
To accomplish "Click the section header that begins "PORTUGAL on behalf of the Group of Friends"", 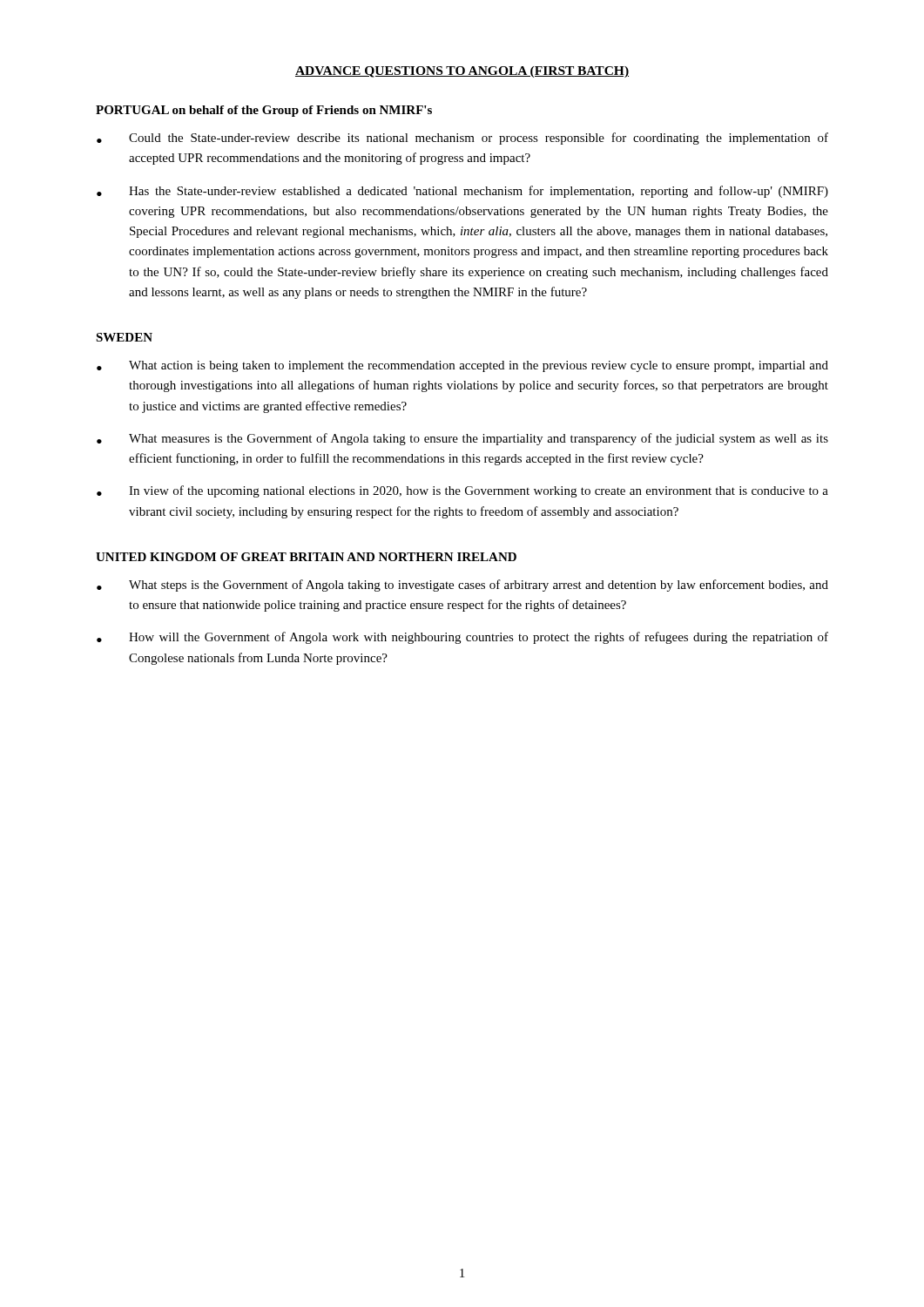I will coord(264,110).
